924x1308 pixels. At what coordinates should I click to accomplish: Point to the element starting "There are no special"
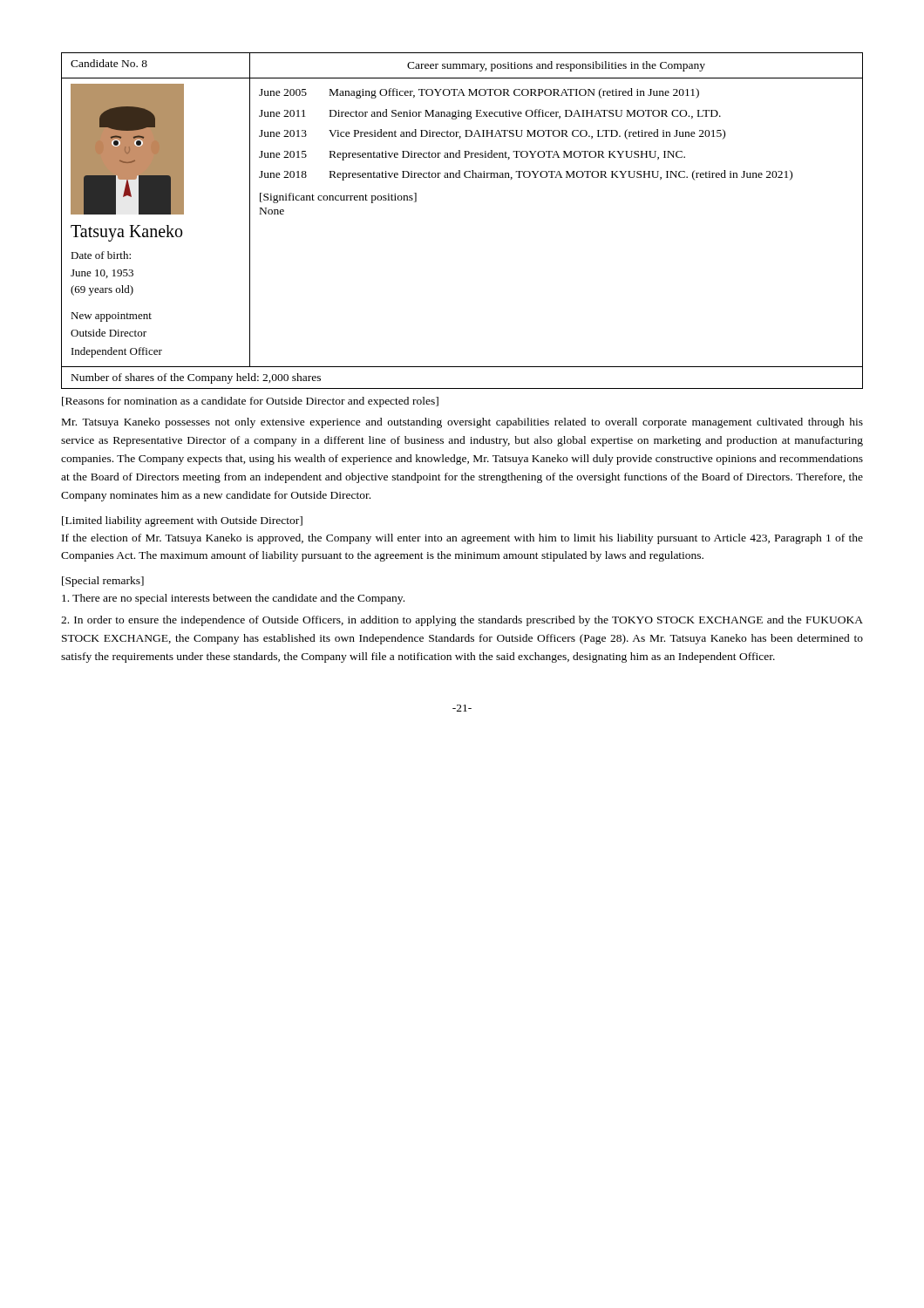(233, 598)
